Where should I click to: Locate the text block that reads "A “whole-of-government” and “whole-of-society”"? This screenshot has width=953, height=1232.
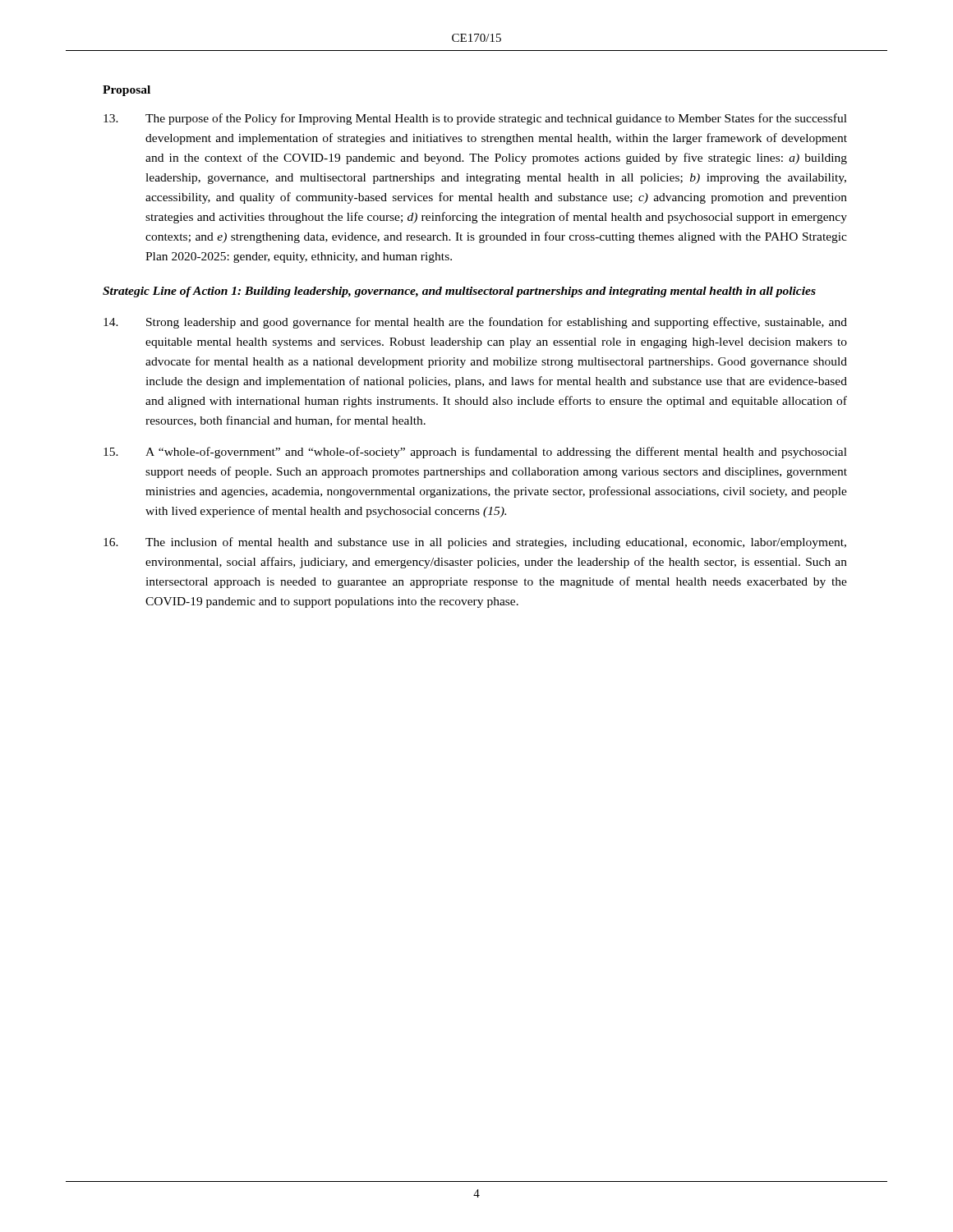coord(475,482)
